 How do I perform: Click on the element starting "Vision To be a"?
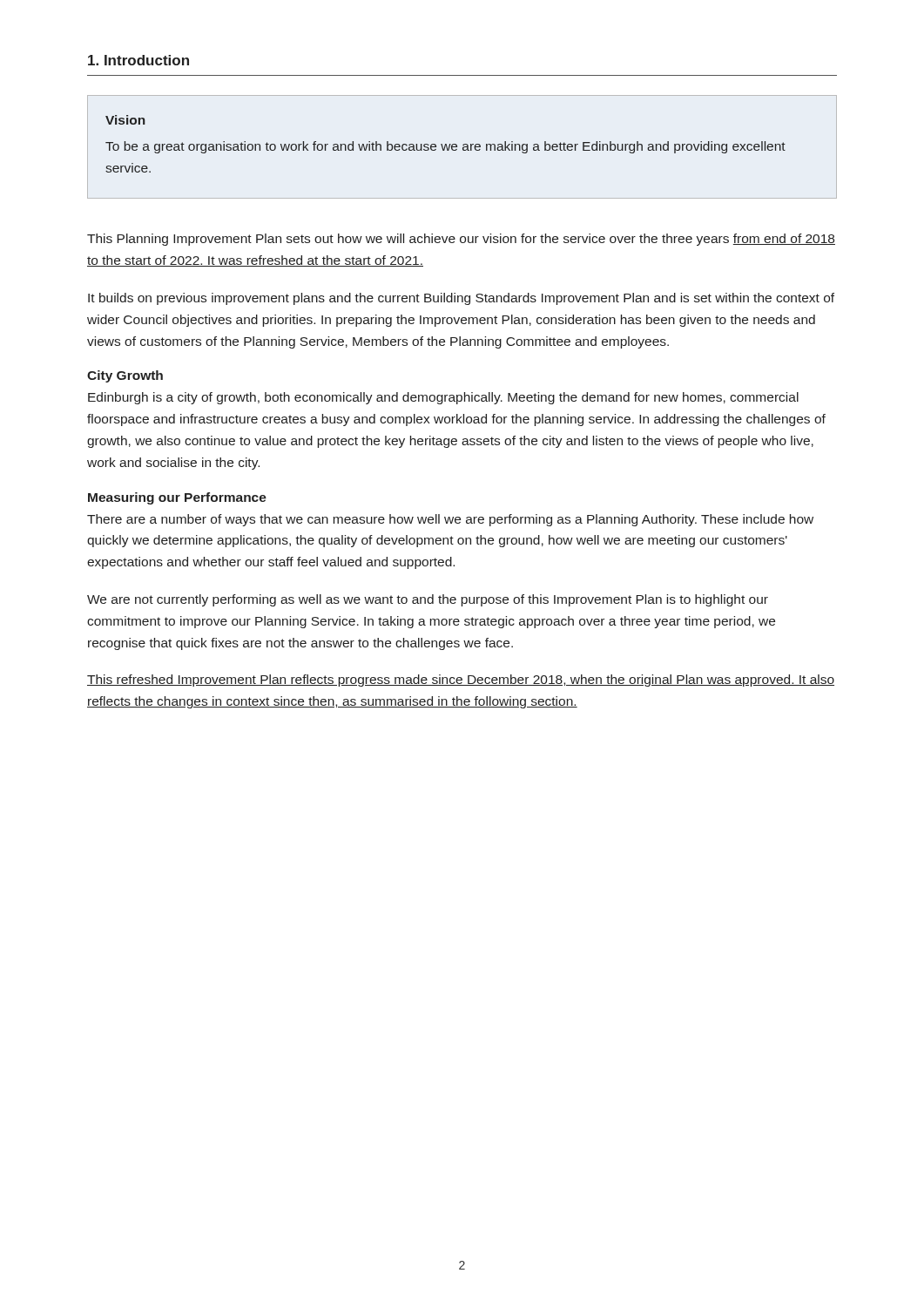pyautogui.click(x=462, y=144)
